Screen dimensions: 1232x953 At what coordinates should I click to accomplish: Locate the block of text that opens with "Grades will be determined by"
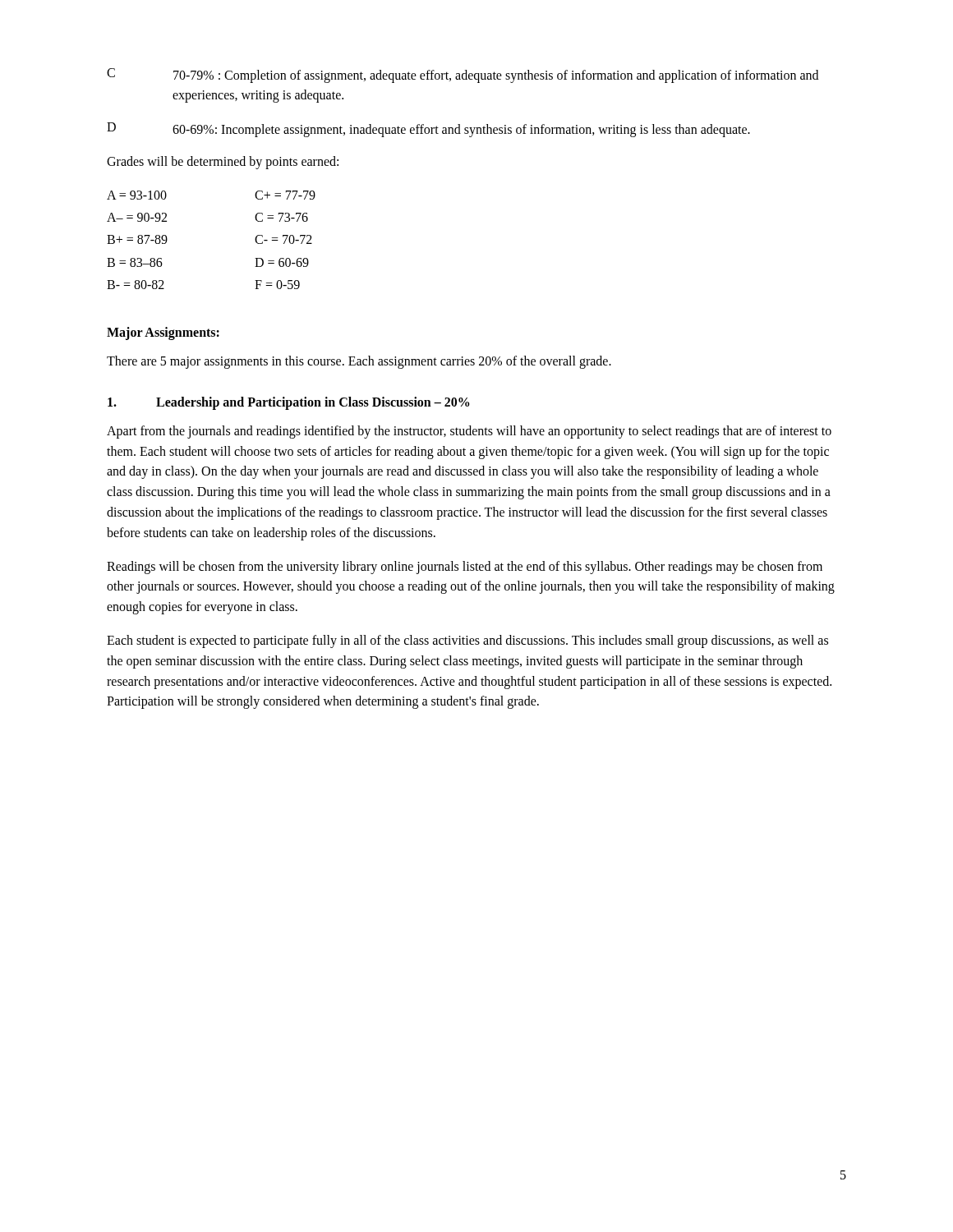223,161
